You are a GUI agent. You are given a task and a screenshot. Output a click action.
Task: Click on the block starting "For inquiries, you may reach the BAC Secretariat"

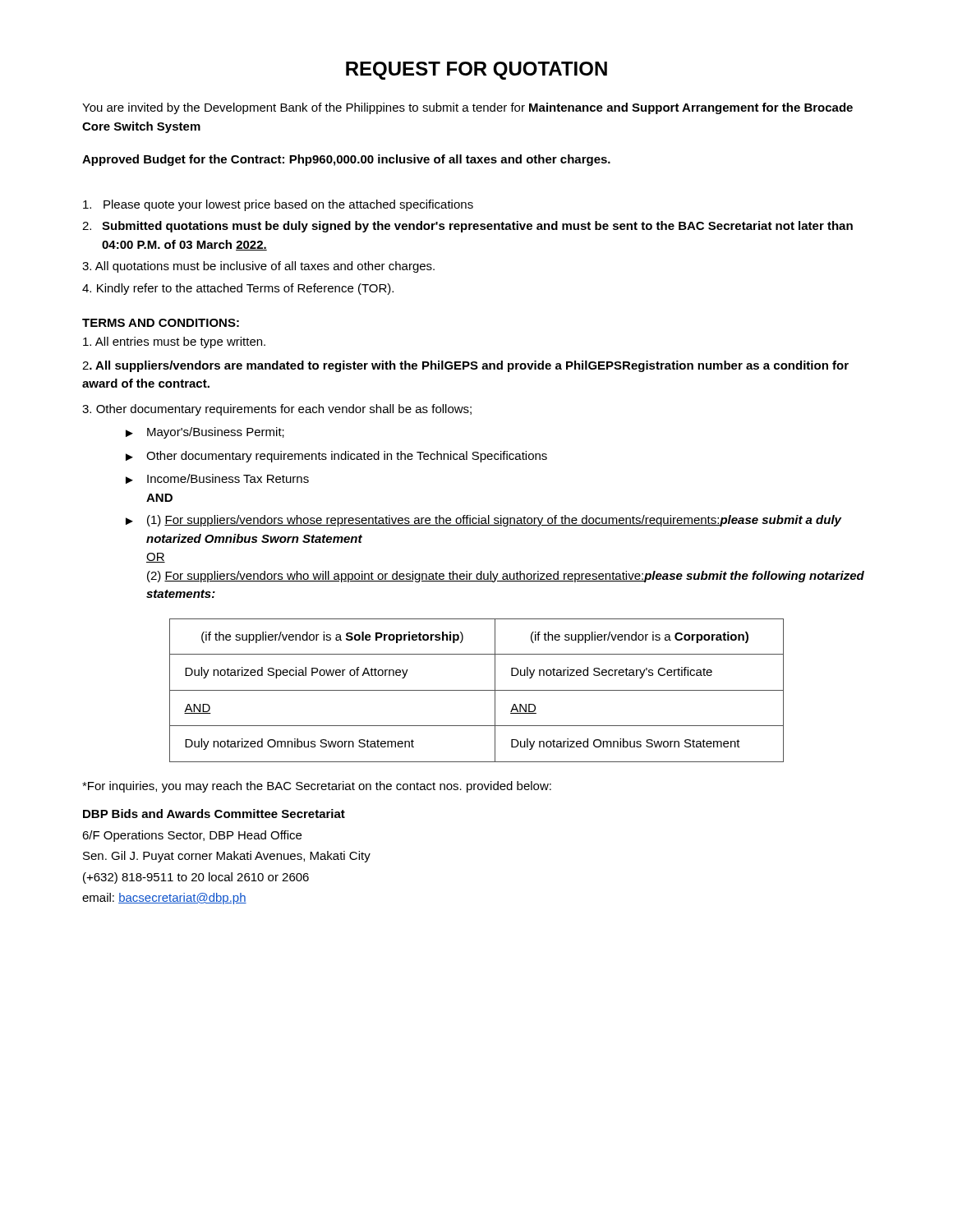tap(317, 785)
